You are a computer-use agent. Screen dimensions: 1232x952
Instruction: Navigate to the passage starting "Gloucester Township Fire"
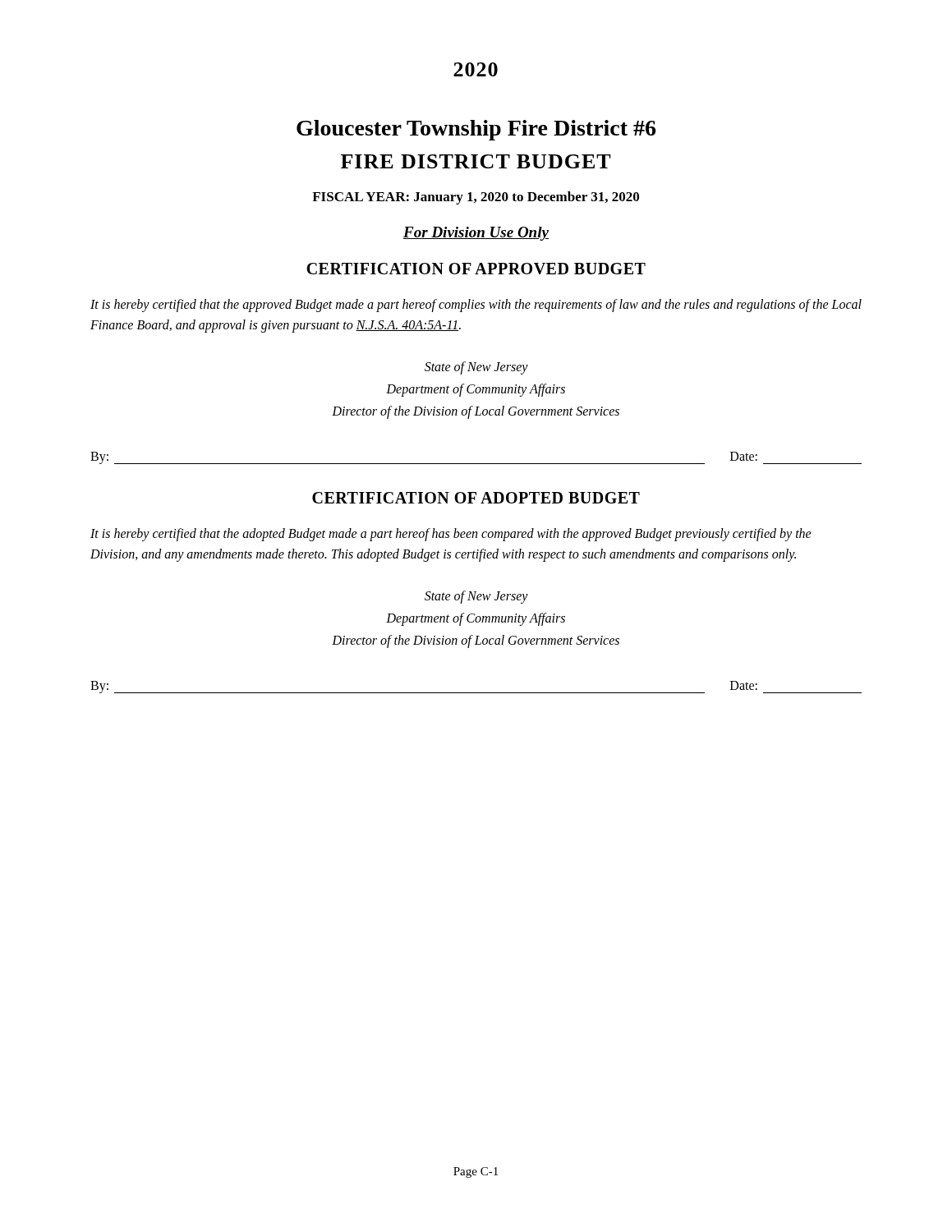point(476,128)
